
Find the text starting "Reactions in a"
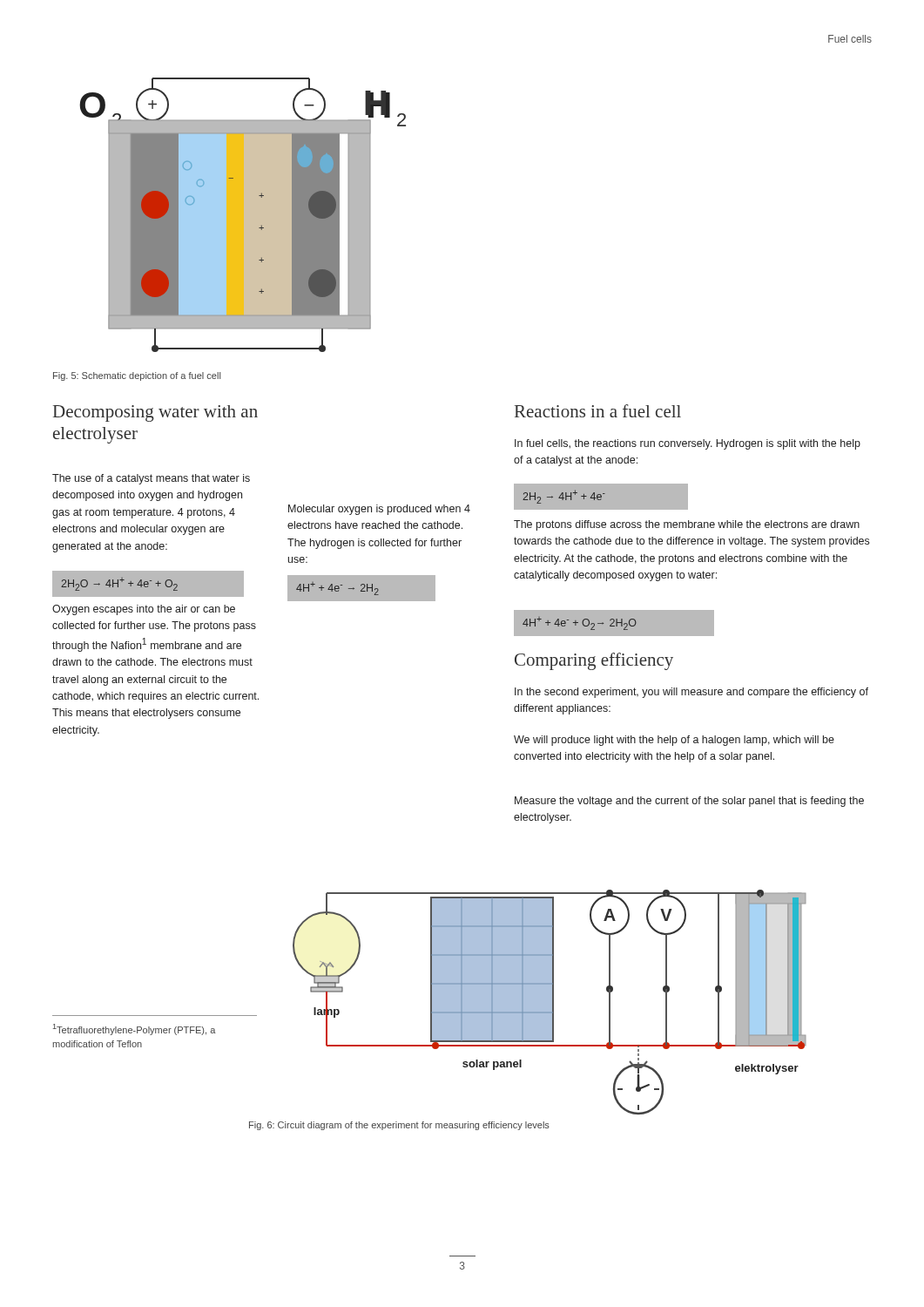pos(598,411)
